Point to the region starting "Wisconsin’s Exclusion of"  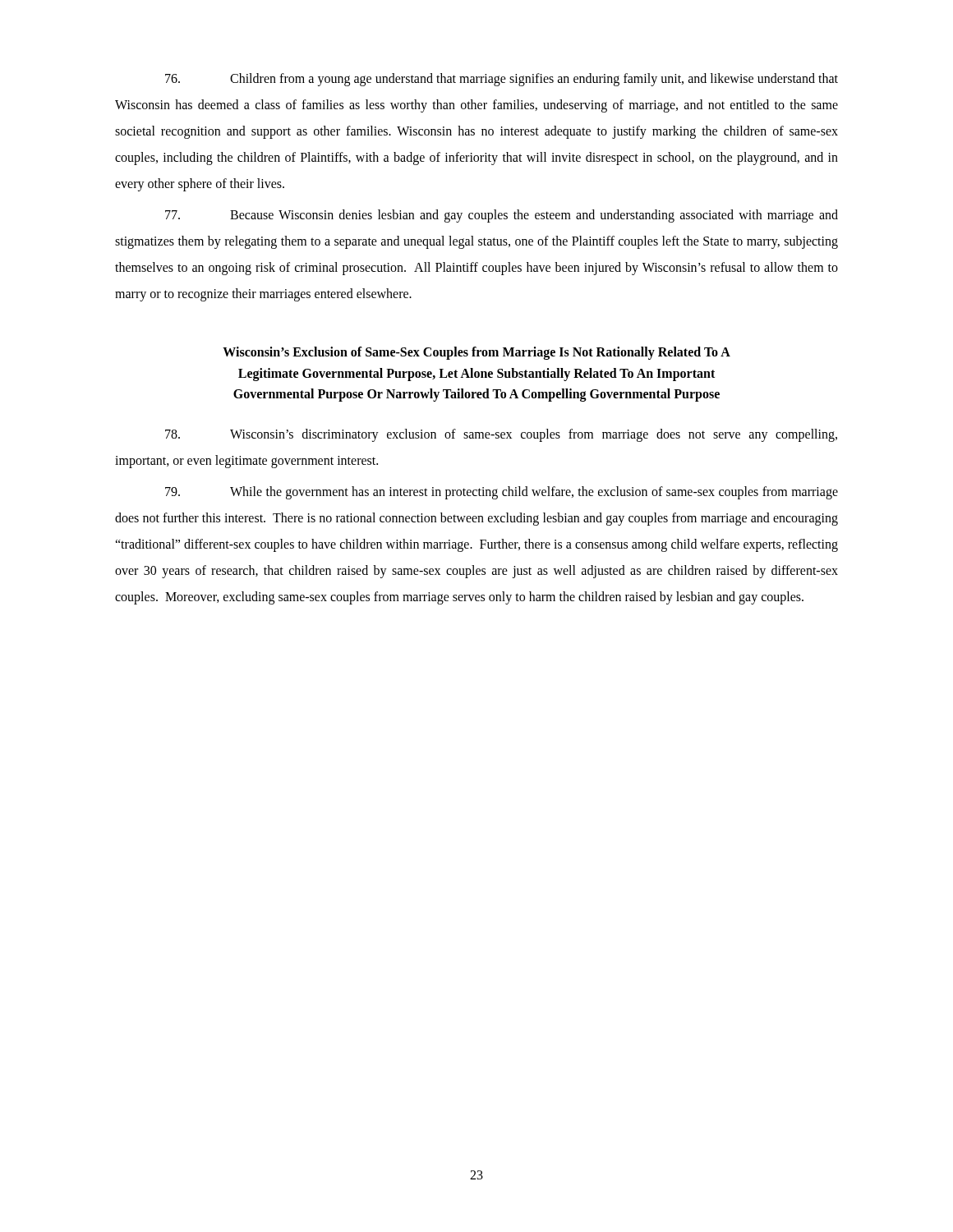(476, 373)
